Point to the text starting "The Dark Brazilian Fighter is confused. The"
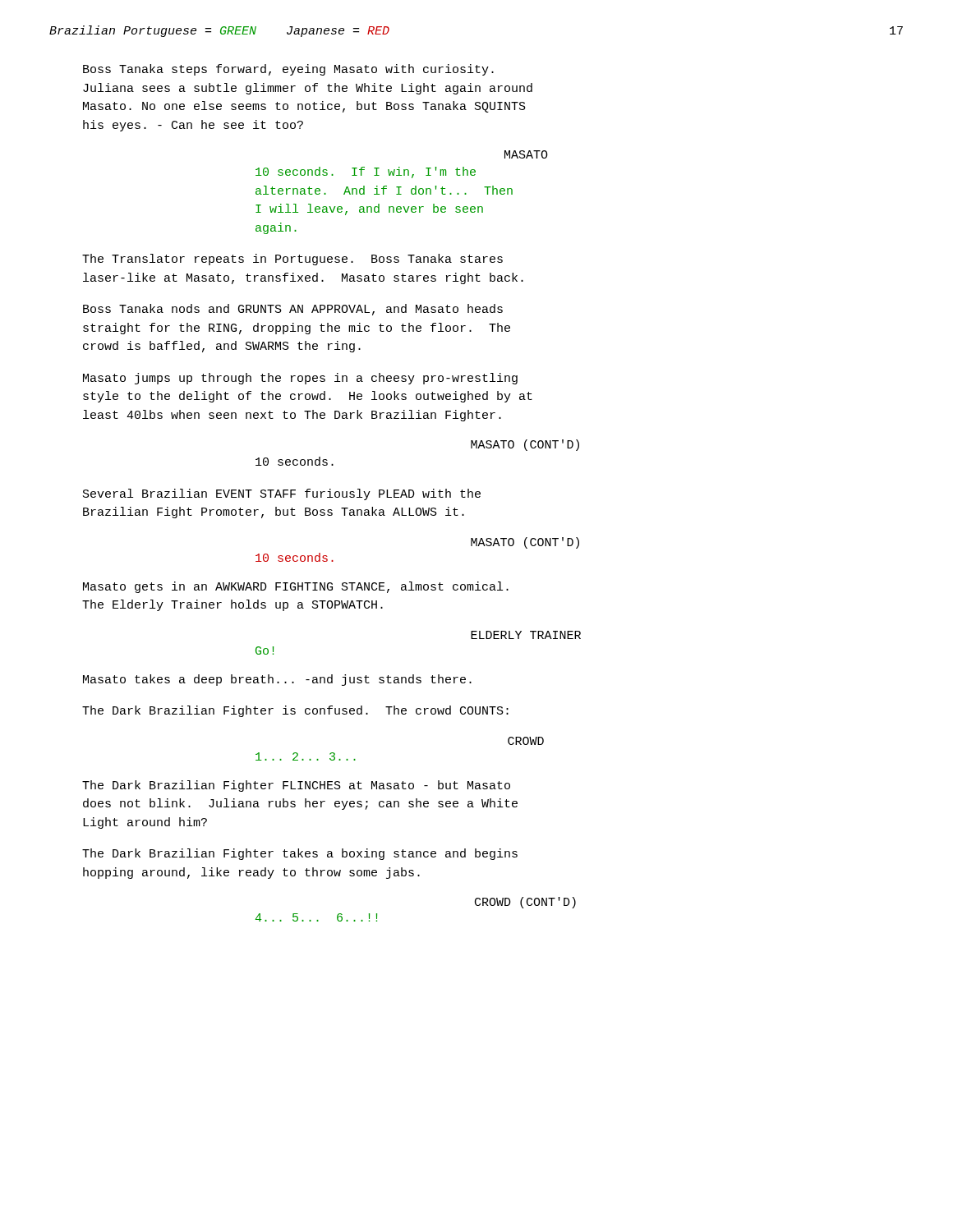953x1232 pixels. [297, 712]
